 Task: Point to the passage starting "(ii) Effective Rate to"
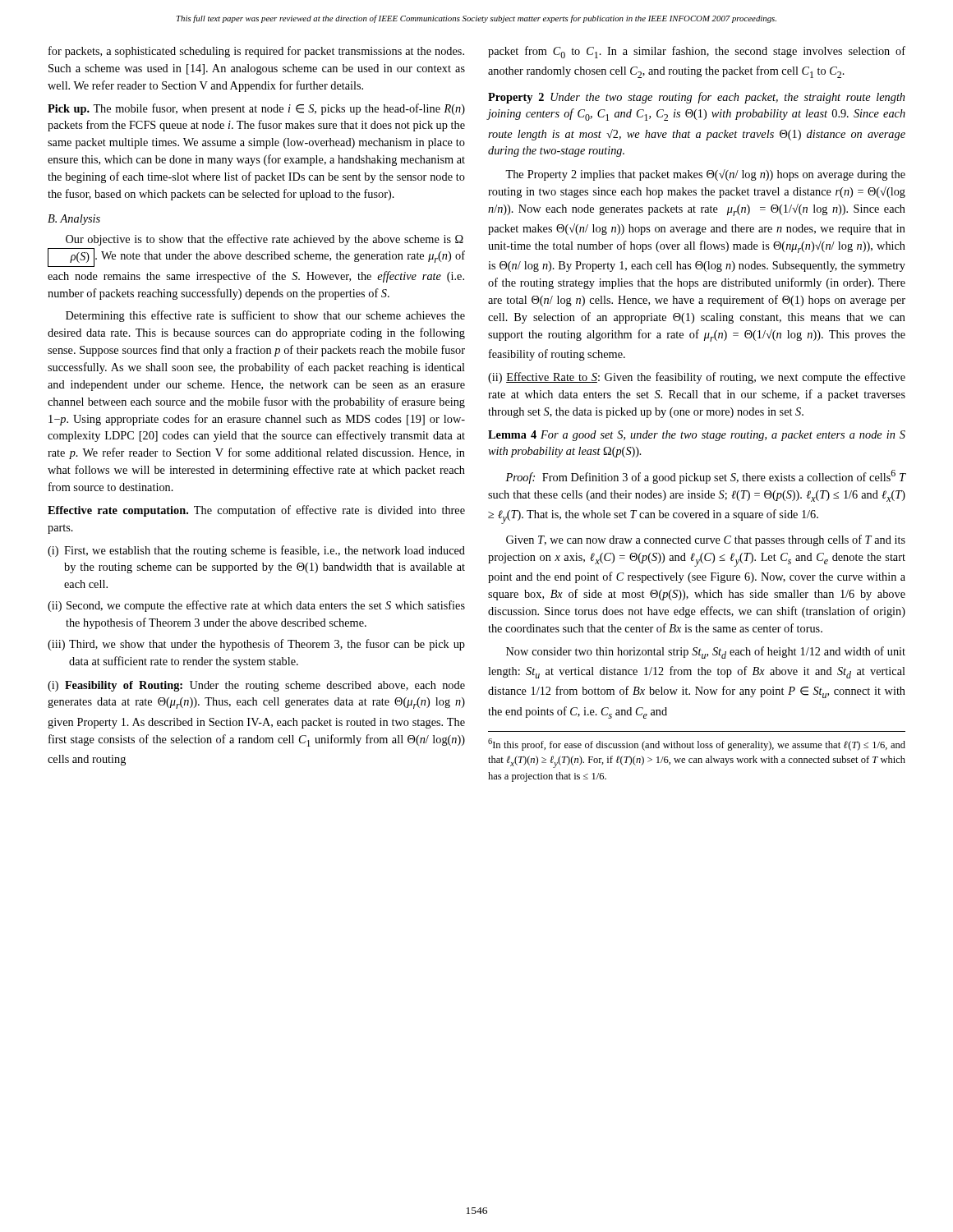click(x=697, y=394)
